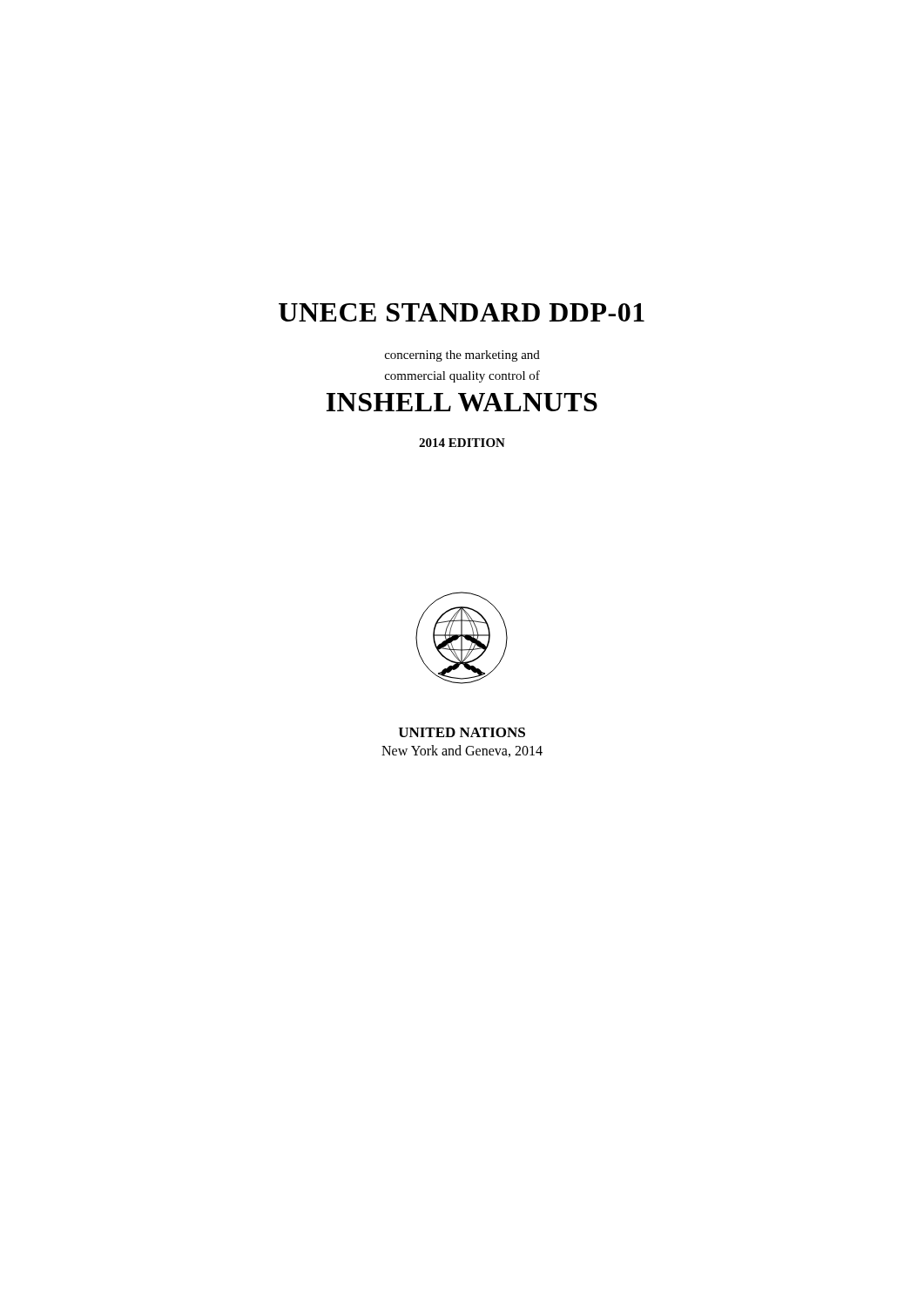
Task: Locate the logo
Action: pos(462,674)
